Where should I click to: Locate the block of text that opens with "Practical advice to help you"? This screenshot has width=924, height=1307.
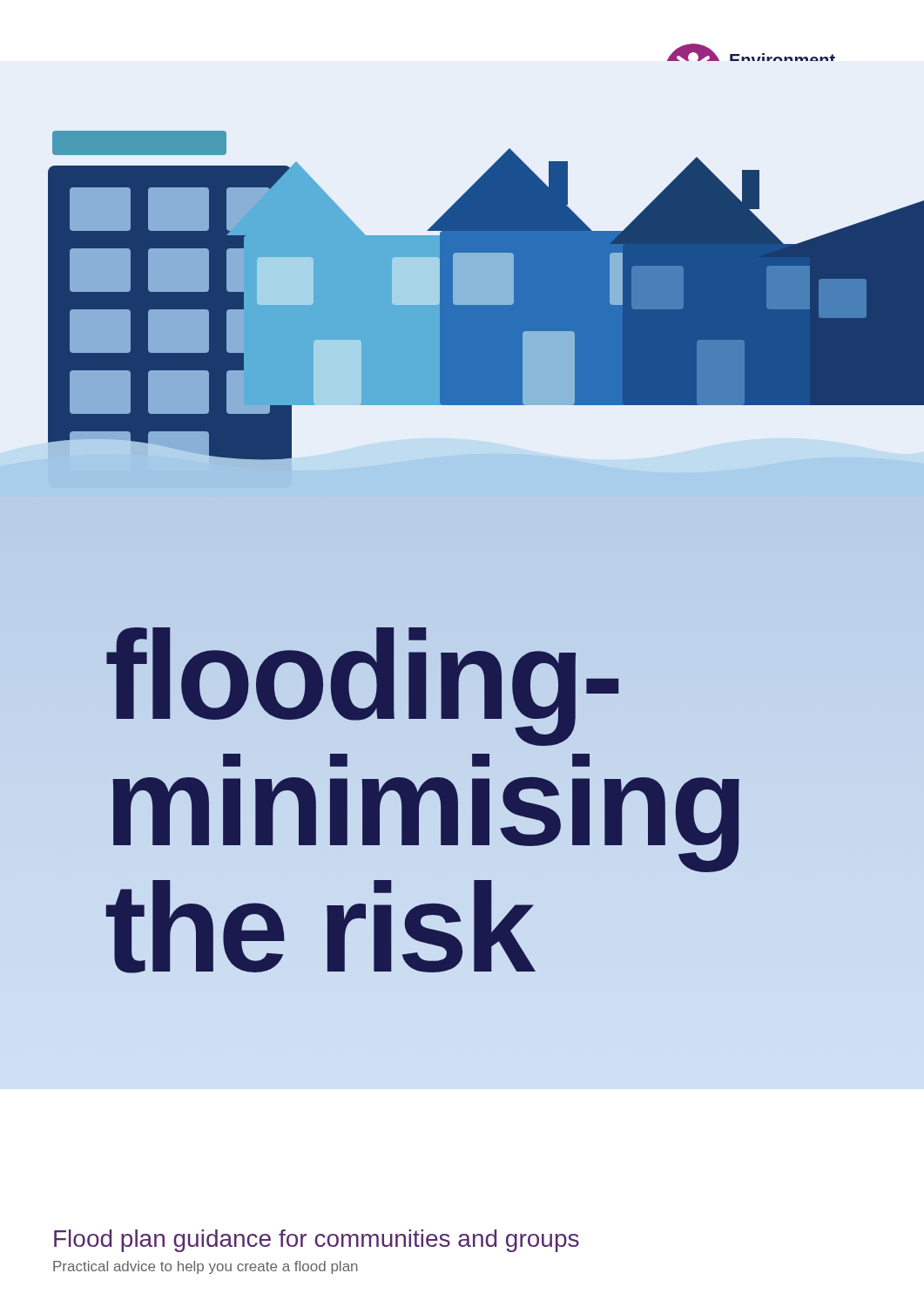coord(205,1266)
